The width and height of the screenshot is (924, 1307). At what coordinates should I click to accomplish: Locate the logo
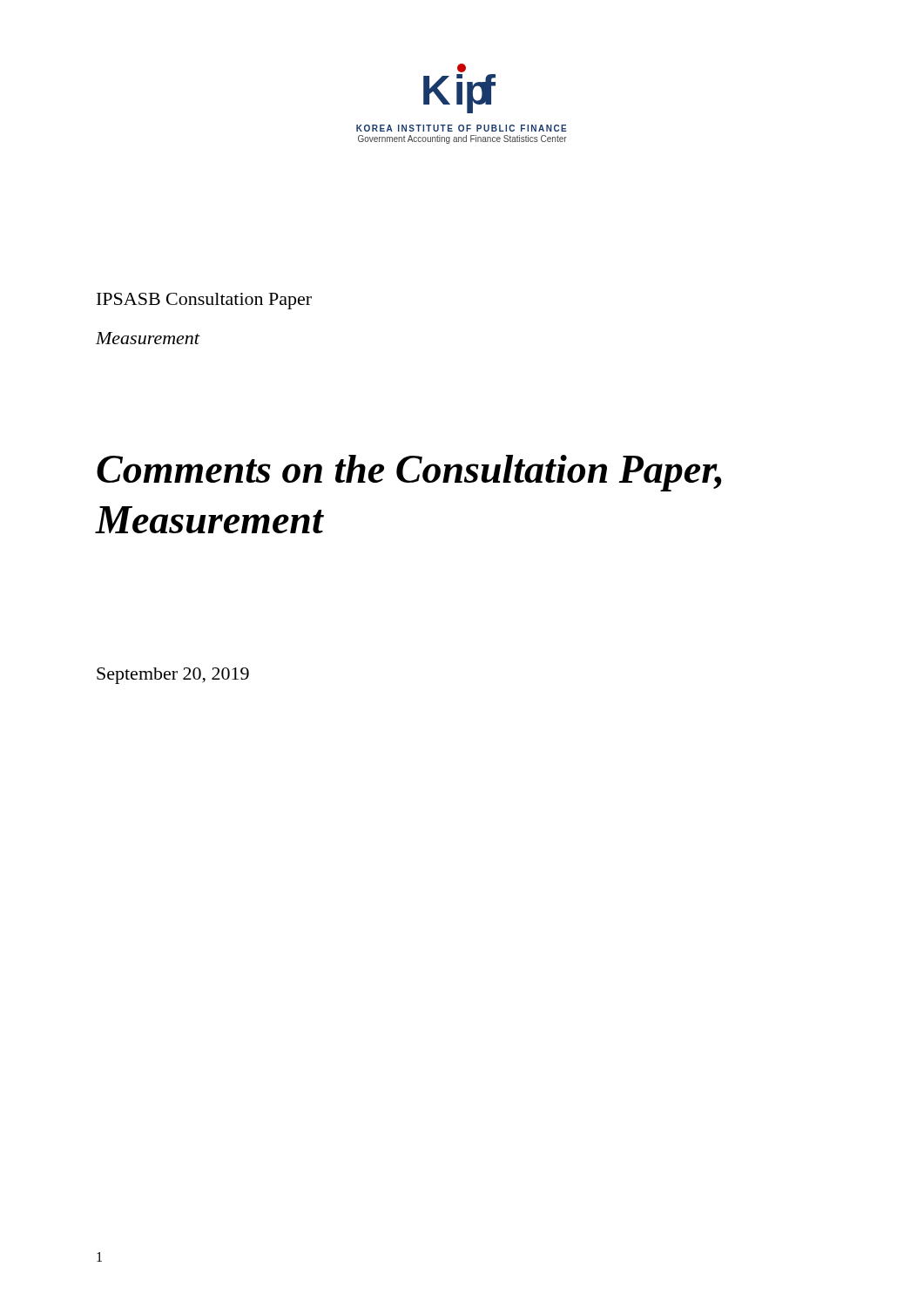(462, 101)
